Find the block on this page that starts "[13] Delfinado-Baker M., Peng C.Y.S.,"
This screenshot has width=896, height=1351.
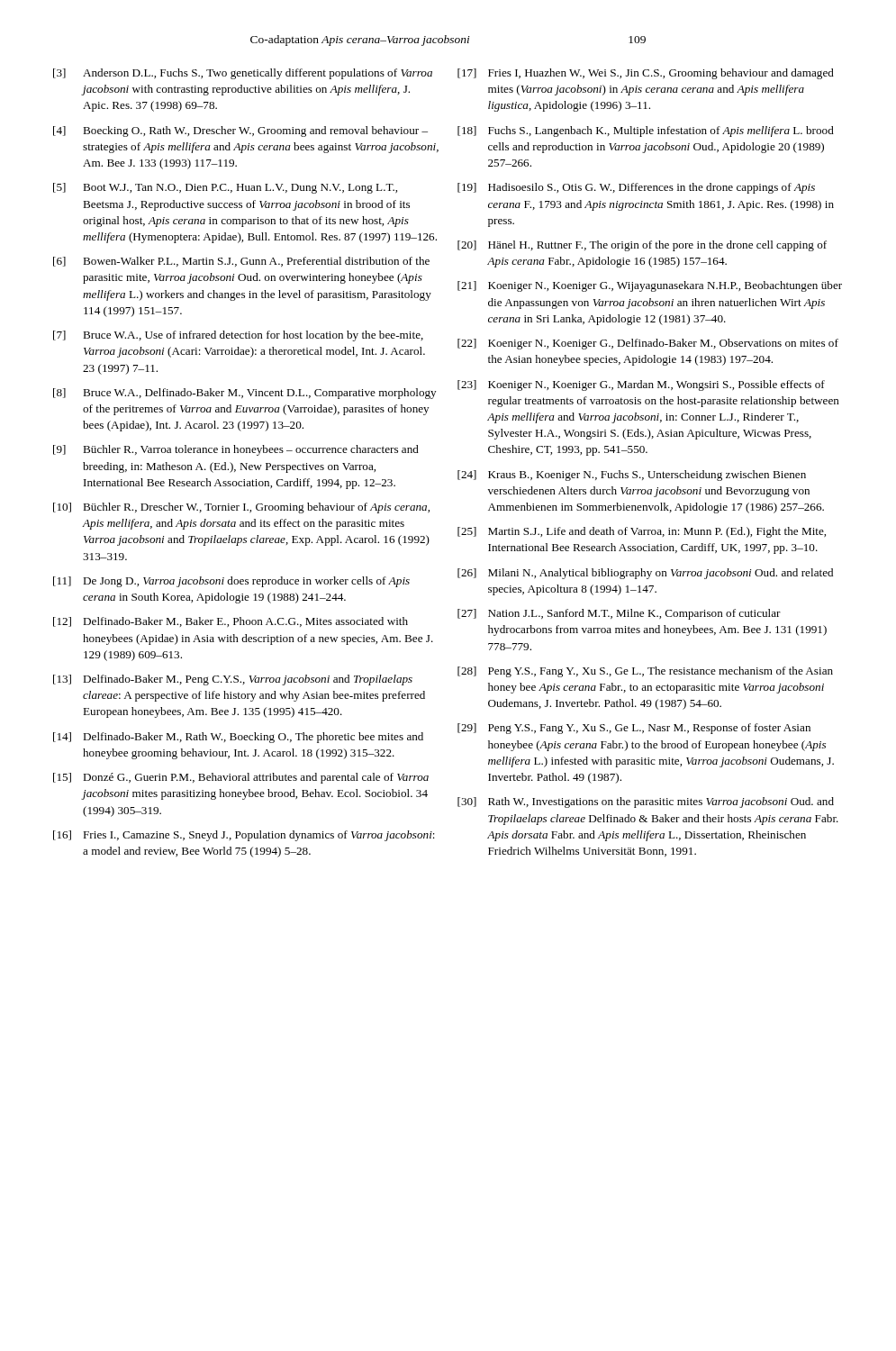(x=246, y=696)
